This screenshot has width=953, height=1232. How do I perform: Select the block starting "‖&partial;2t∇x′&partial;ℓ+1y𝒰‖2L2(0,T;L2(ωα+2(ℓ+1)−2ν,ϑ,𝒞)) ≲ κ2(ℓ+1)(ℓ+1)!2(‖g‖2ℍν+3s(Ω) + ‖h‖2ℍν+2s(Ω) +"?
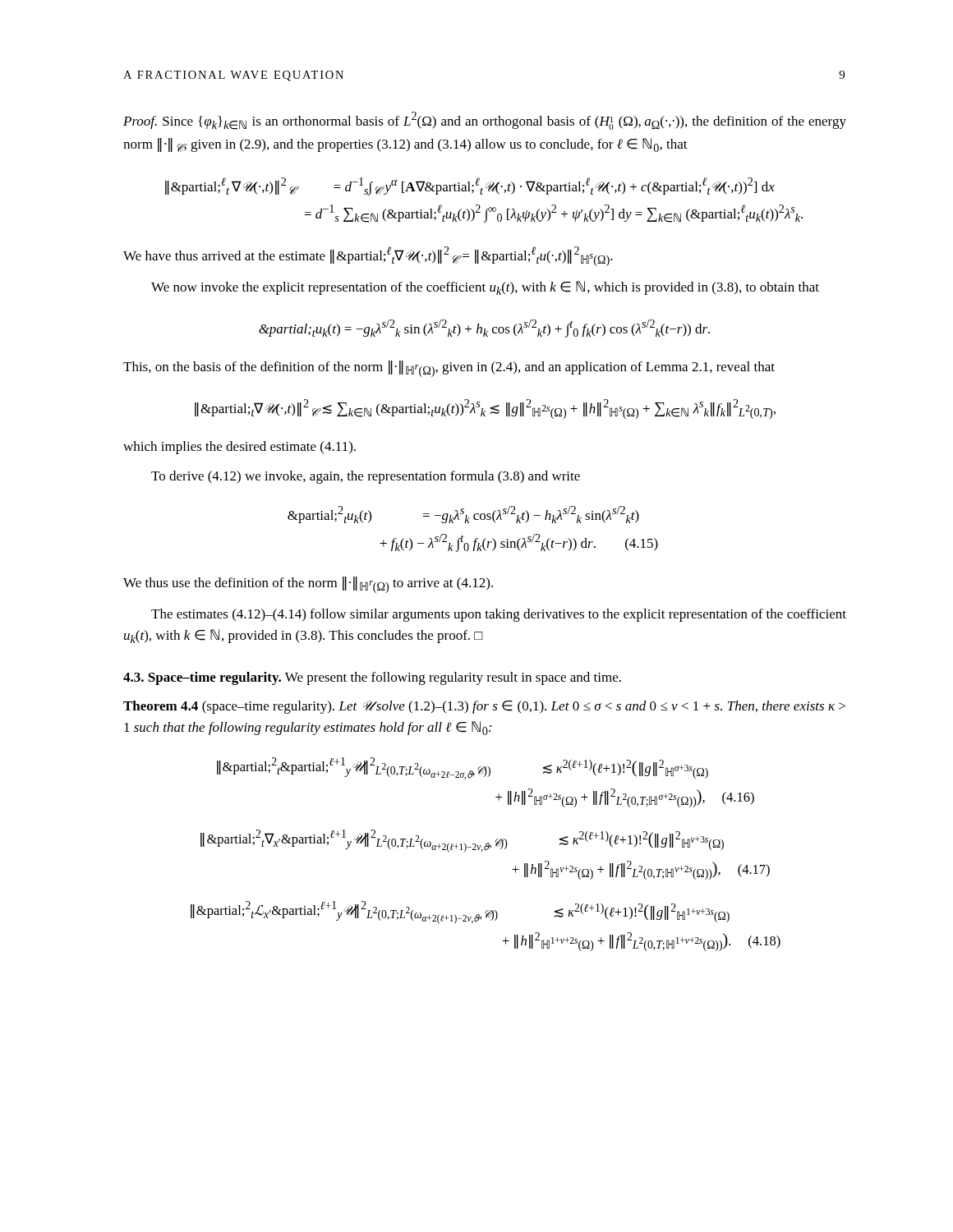pos(485,855)
